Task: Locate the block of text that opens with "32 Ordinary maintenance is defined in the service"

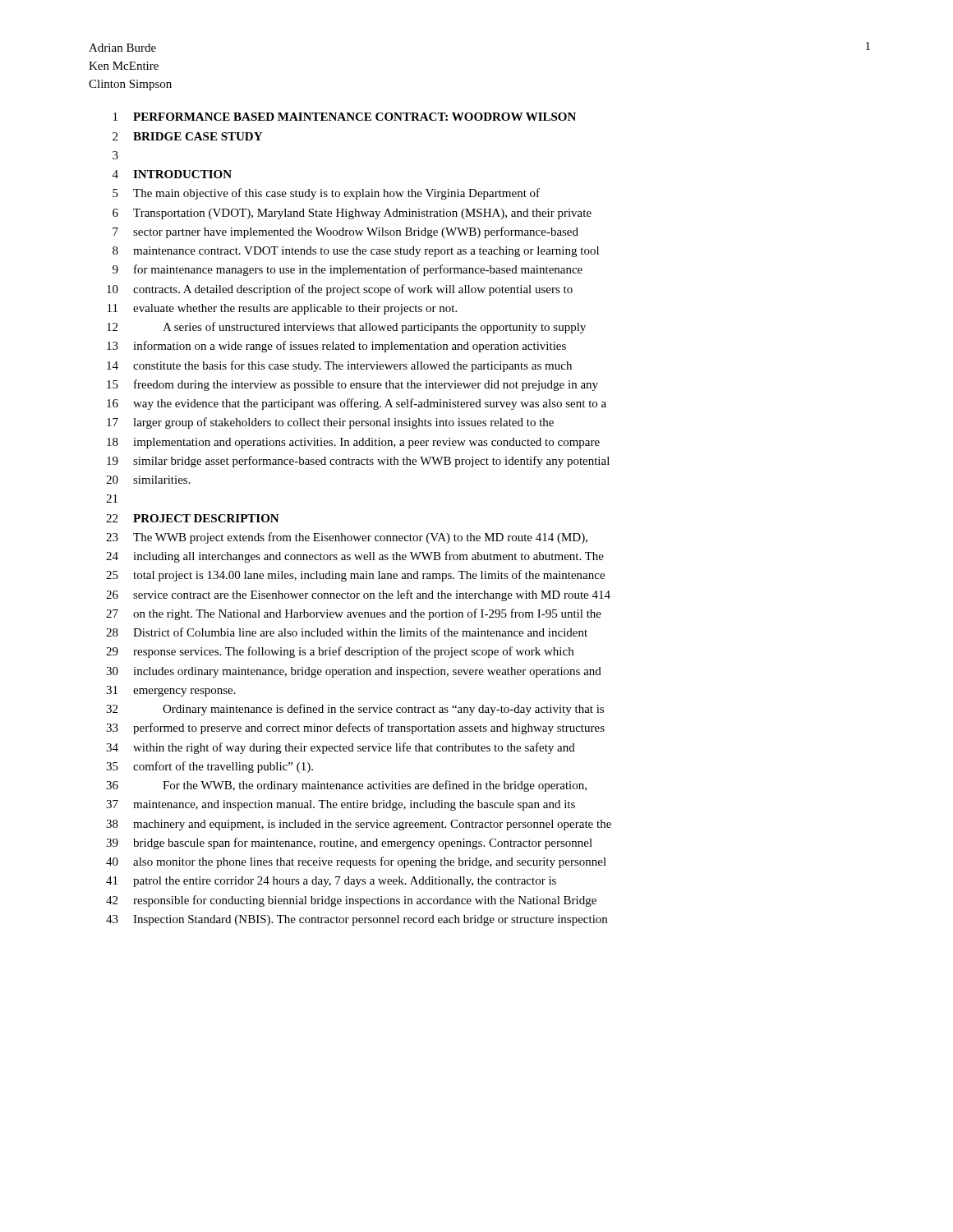Action: pos(480,738)
